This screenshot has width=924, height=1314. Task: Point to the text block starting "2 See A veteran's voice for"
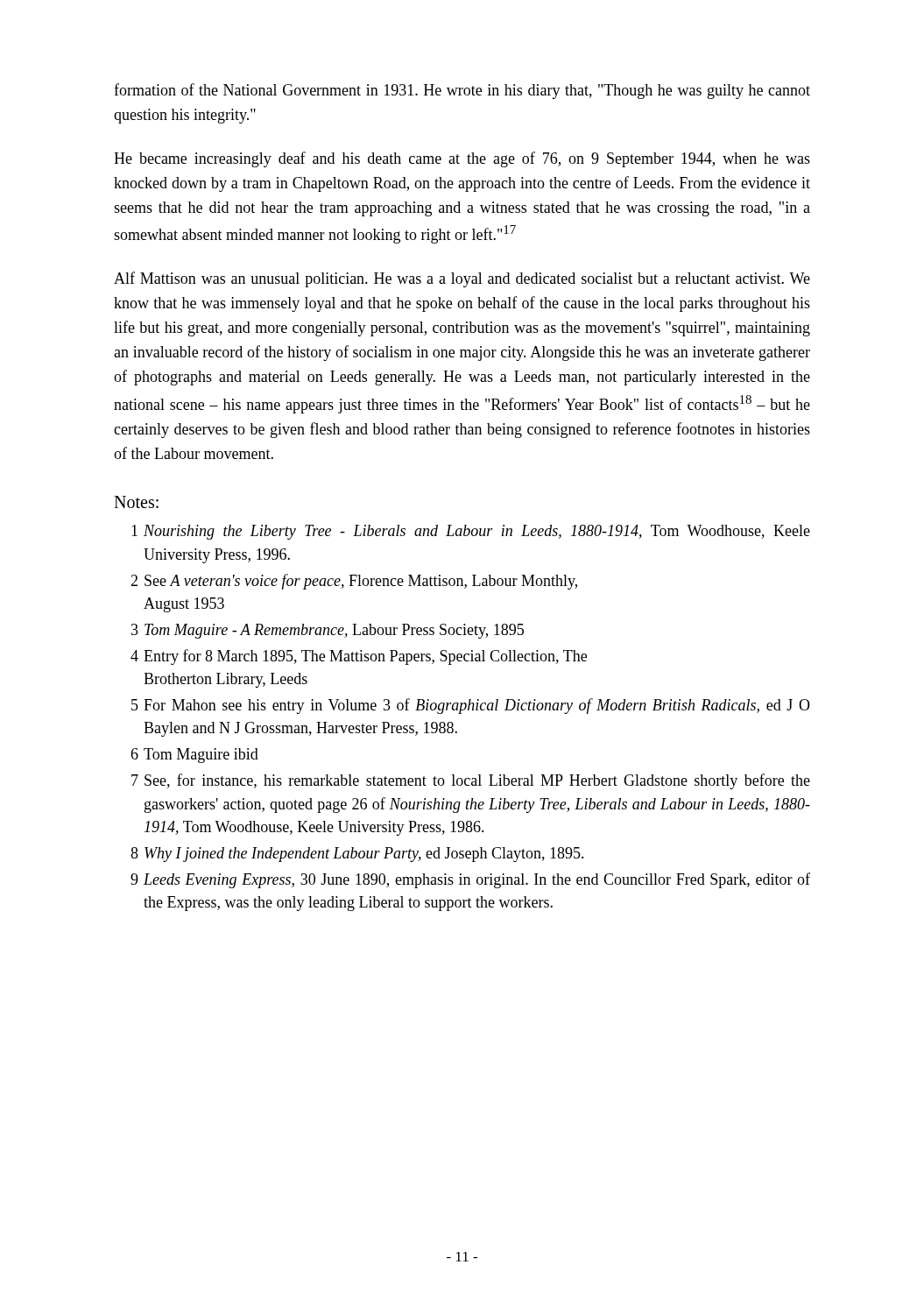click(462, 592)
